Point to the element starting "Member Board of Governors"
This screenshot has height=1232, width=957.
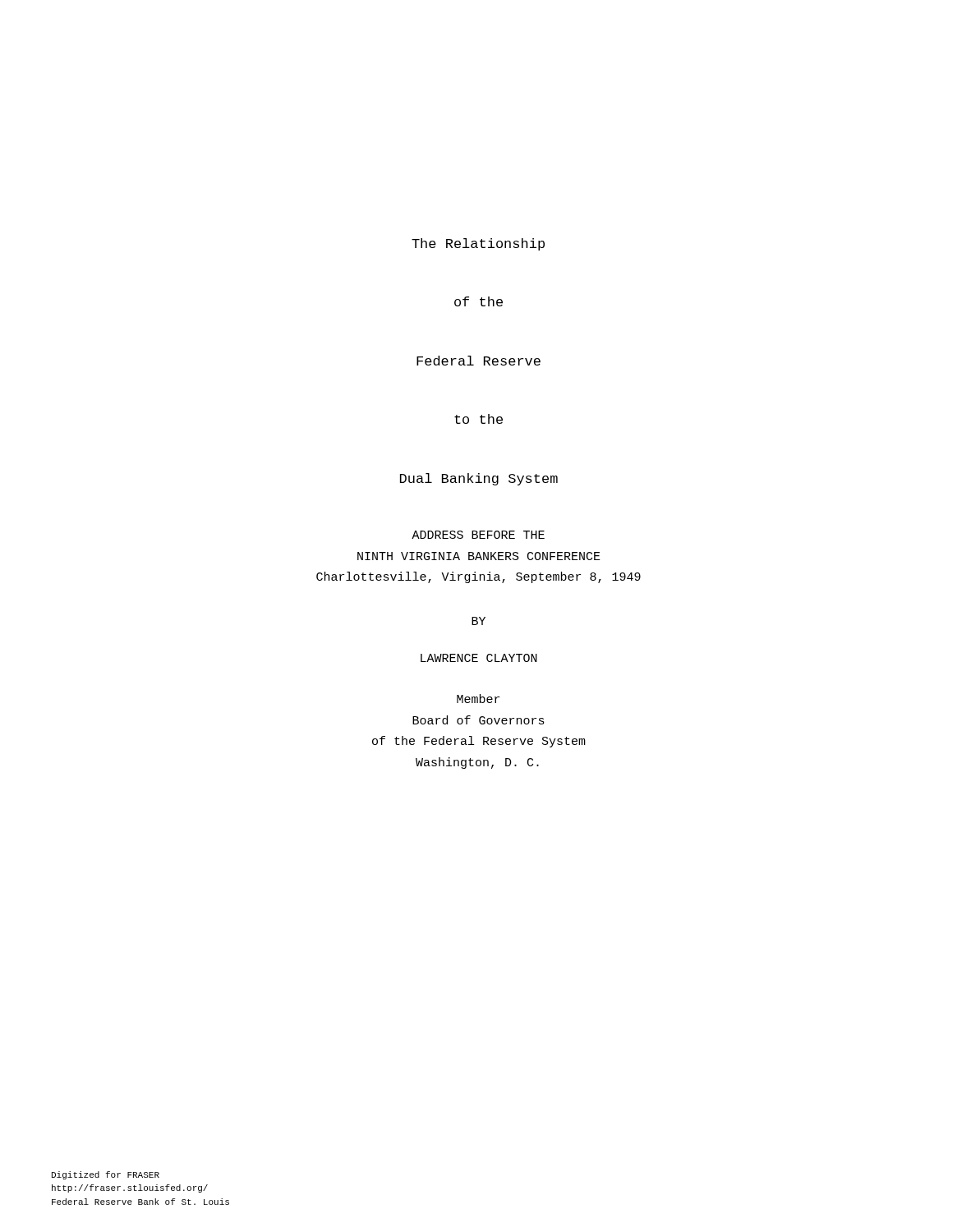478,732
